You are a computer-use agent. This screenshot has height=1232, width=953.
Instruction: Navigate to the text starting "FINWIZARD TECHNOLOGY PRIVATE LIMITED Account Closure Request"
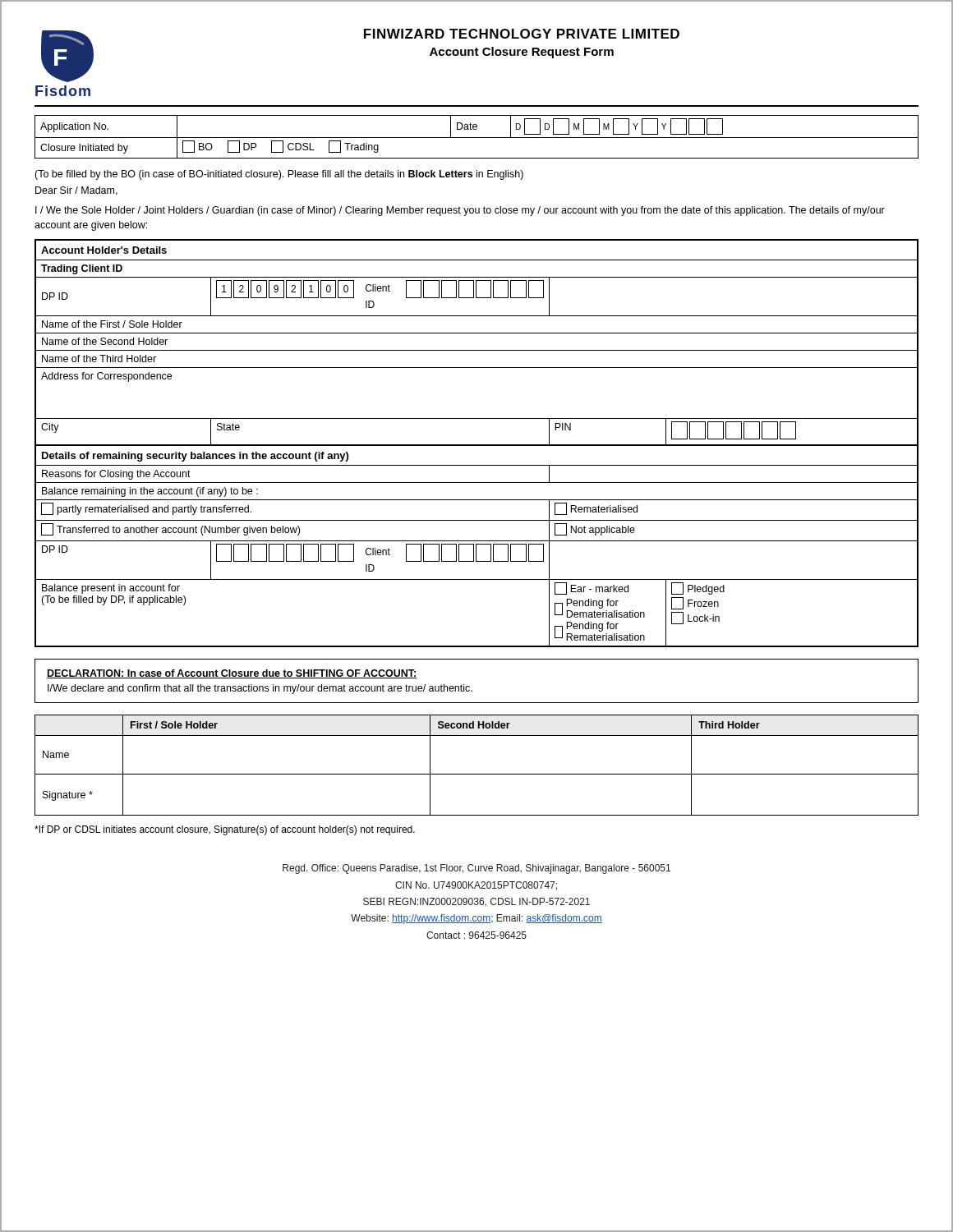(522, 42)
